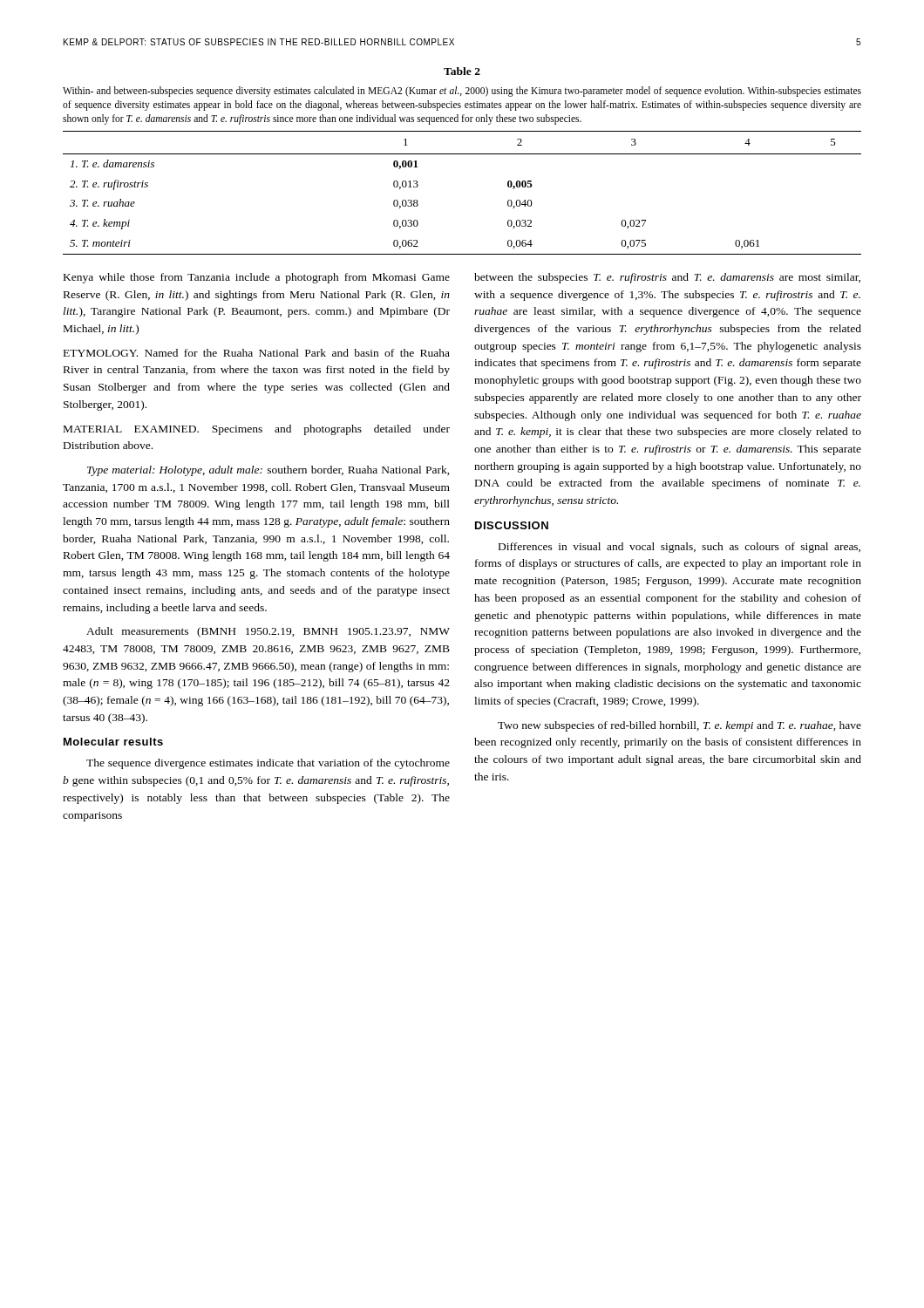Locate the caption that opens with "Table 2 Within- and between-subspecies sequence"

pos(462,94)
